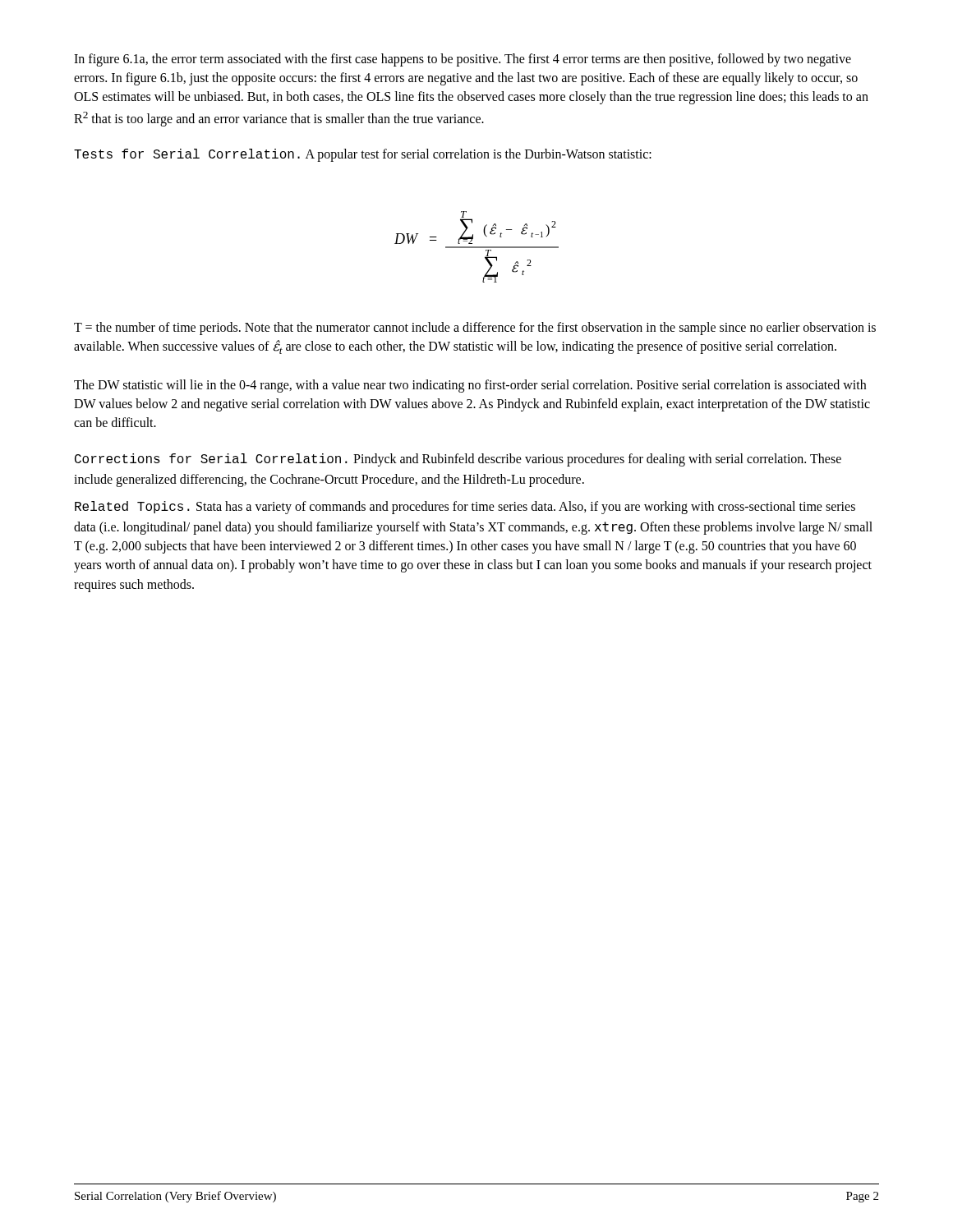Find the element starting "T = the"

475,339
